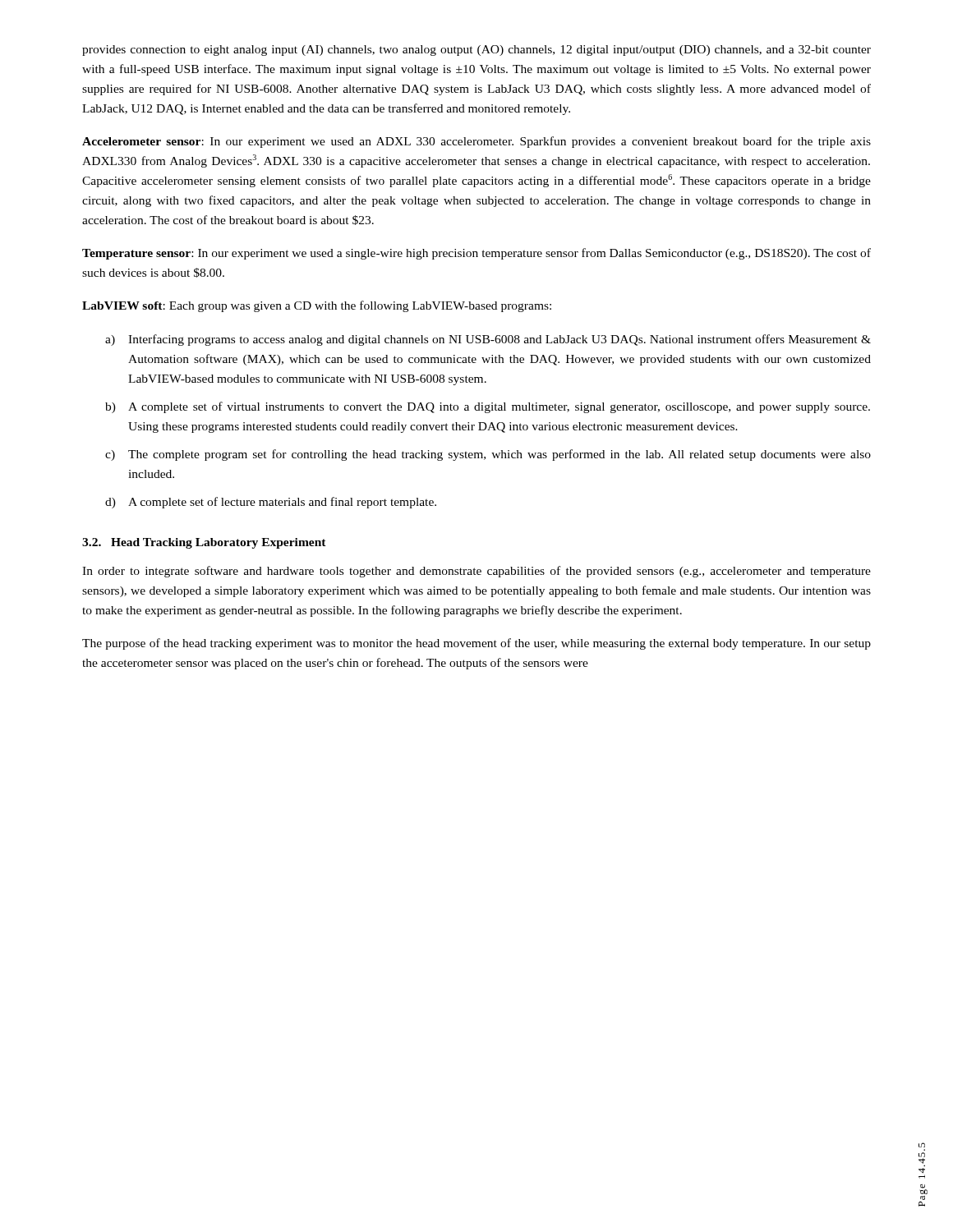Find the text block that says "provides connection to eight analog"
953x1232 pixels.
476,79
